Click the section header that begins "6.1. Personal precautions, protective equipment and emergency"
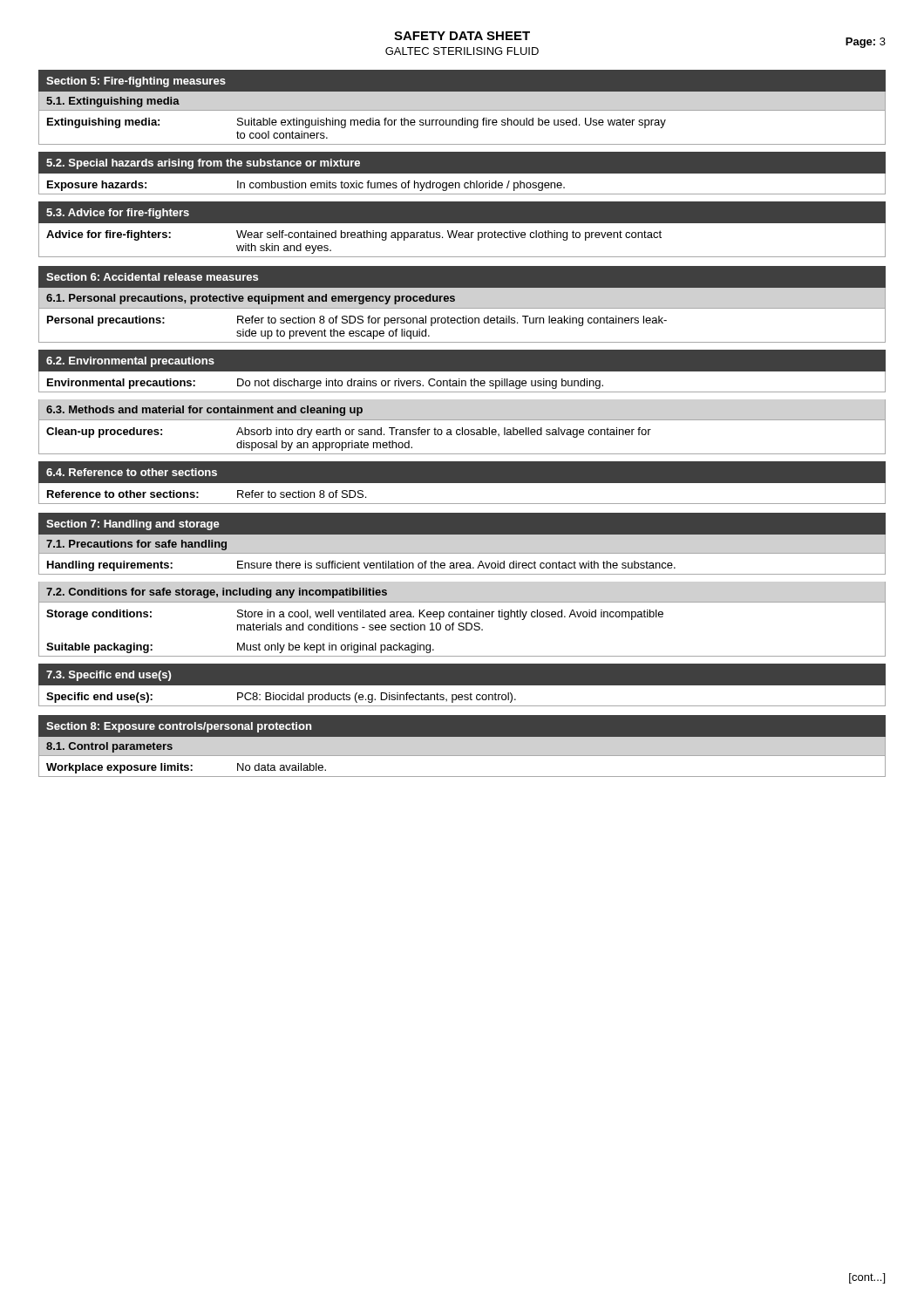Screen dimensions: 1308x924 tap(251, 298)
